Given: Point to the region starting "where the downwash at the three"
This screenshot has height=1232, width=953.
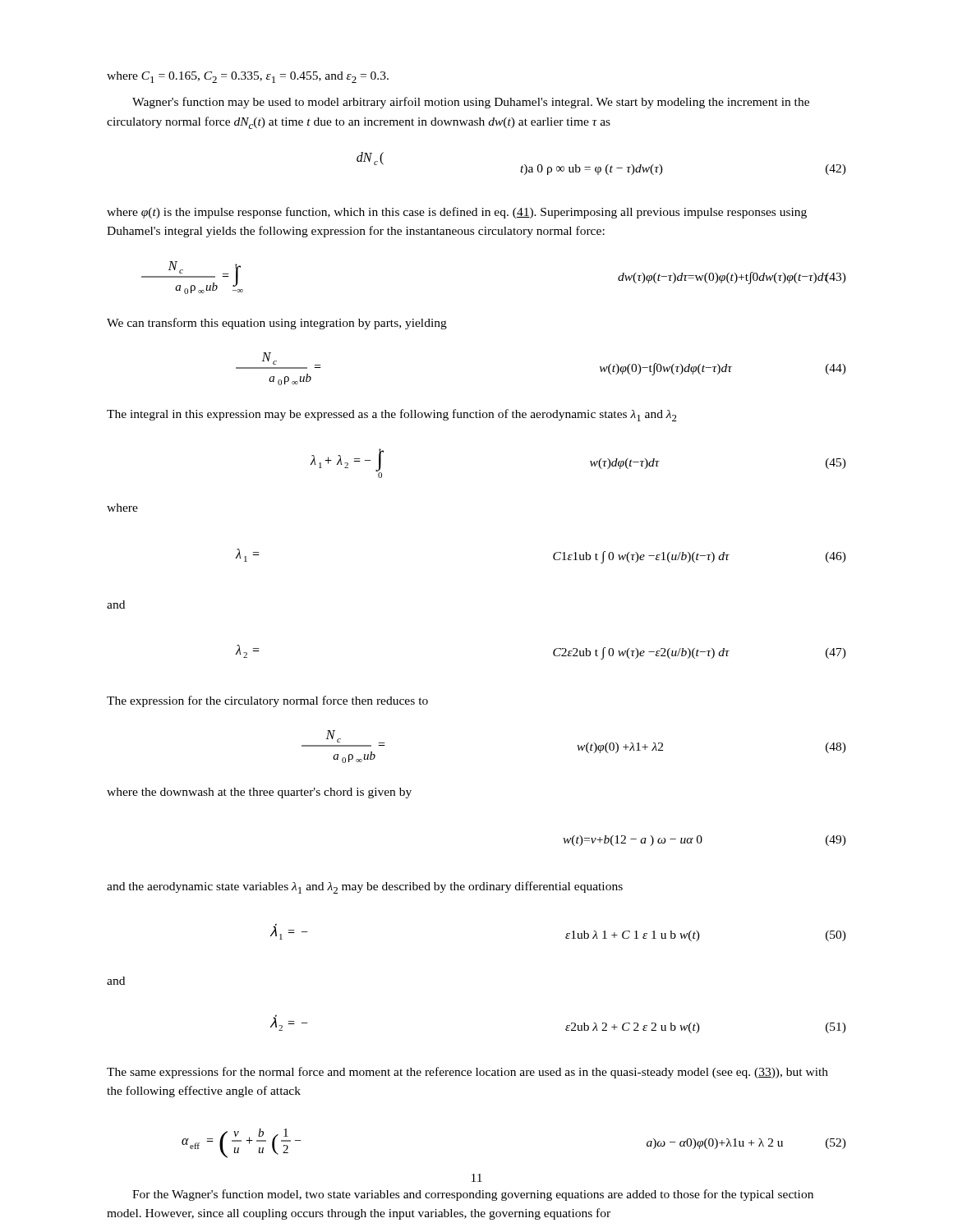Looking at the screenshot, I should [x=259, y=791].
